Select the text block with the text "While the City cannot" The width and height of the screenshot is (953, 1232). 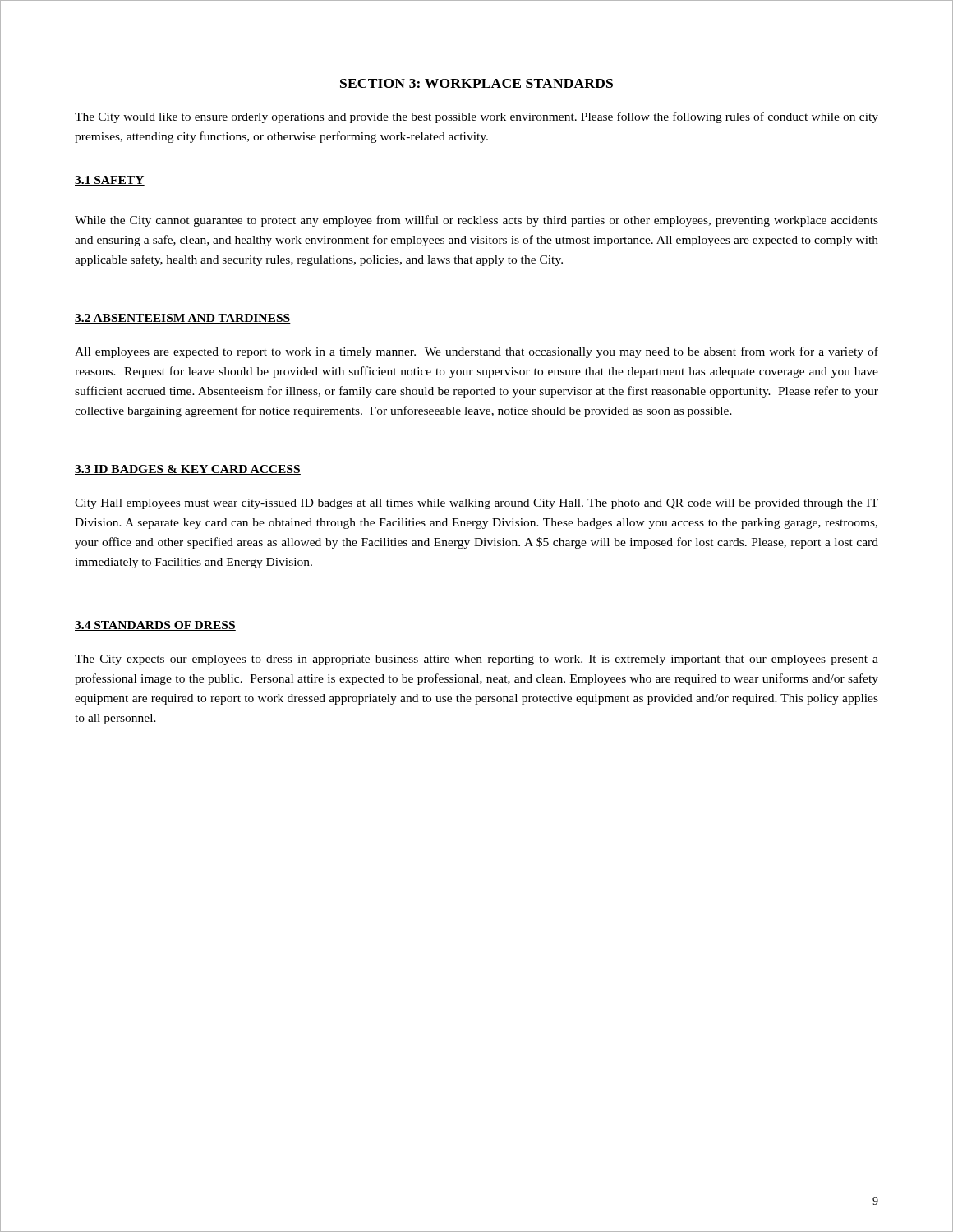[476, 239]
